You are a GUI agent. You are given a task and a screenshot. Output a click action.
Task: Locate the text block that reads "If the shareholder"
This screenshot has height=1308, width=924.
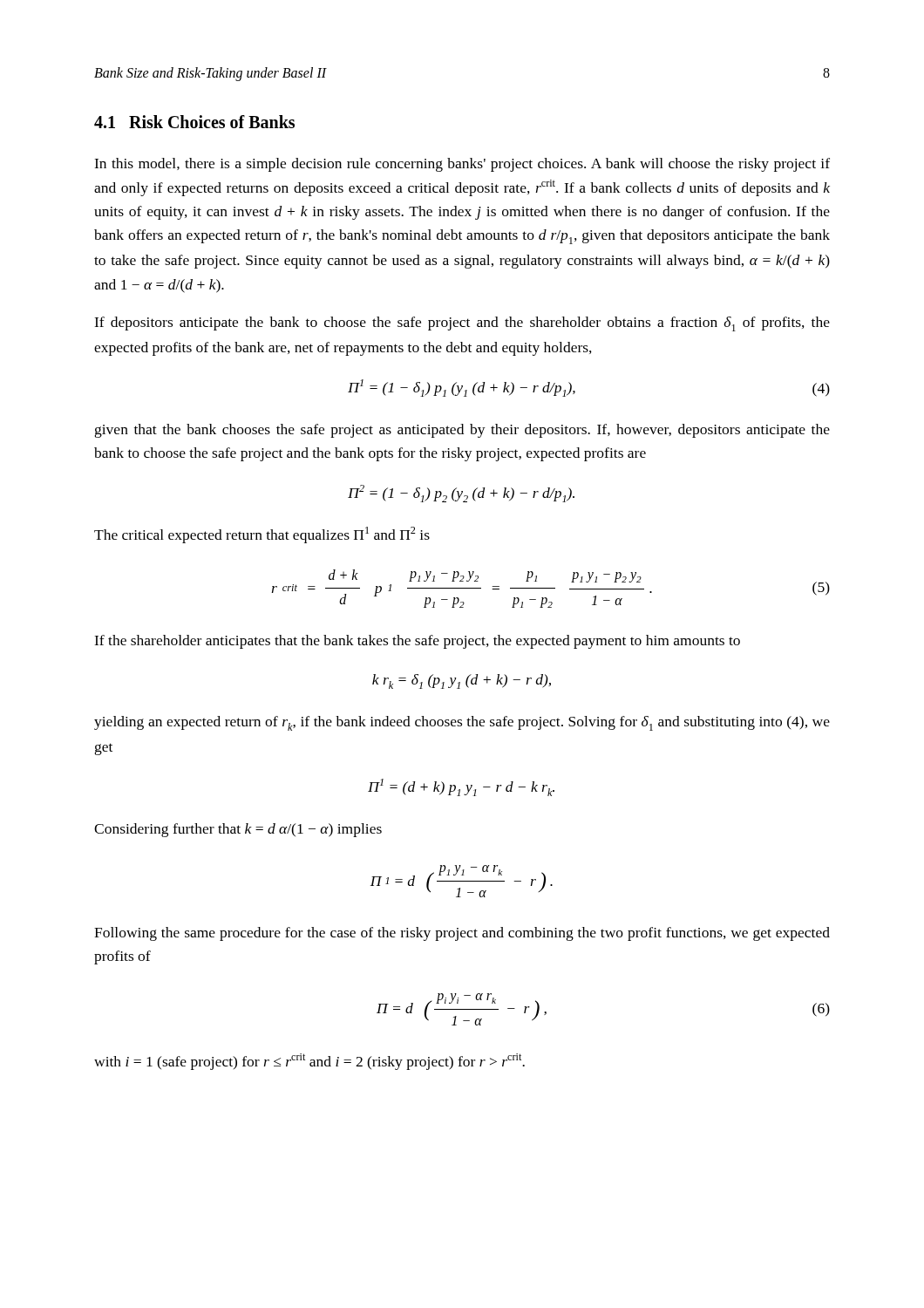pos(417,640)
